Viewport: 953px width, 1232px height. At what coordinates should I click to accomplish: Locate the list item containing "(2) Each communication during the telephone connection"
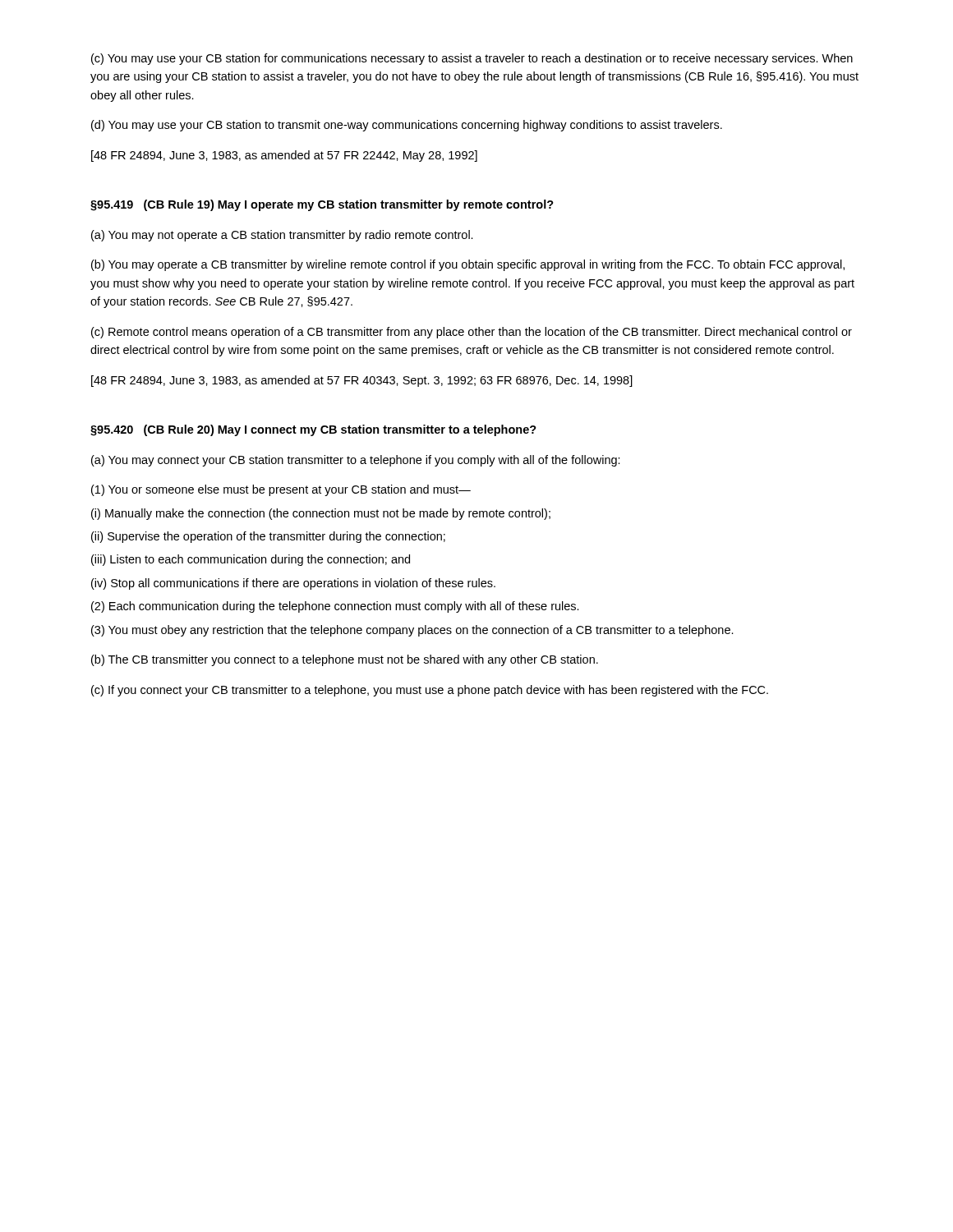tap(335, 606)
